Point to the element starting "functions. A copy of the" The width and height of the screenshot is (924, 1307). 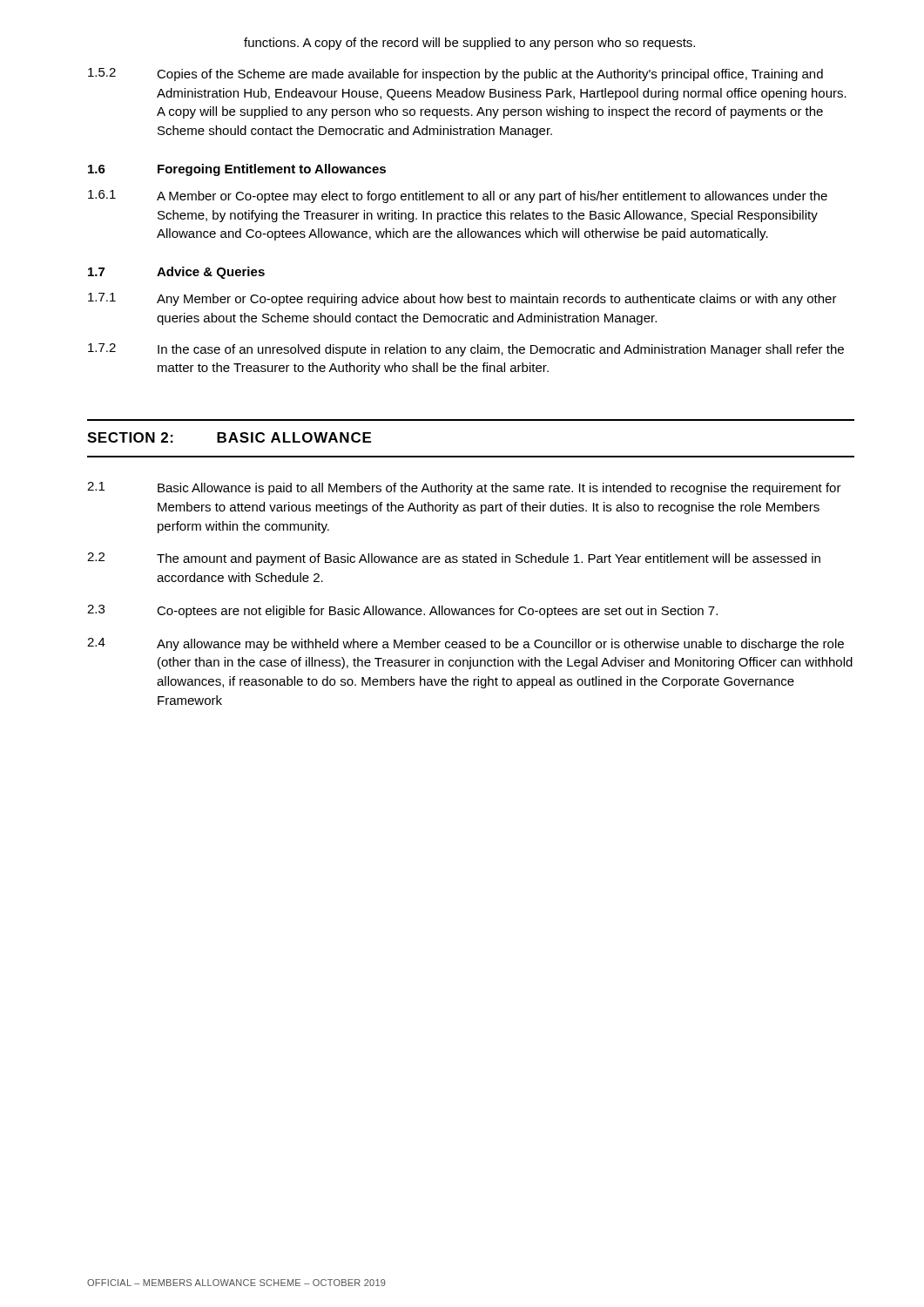click(x=470, y=42)
